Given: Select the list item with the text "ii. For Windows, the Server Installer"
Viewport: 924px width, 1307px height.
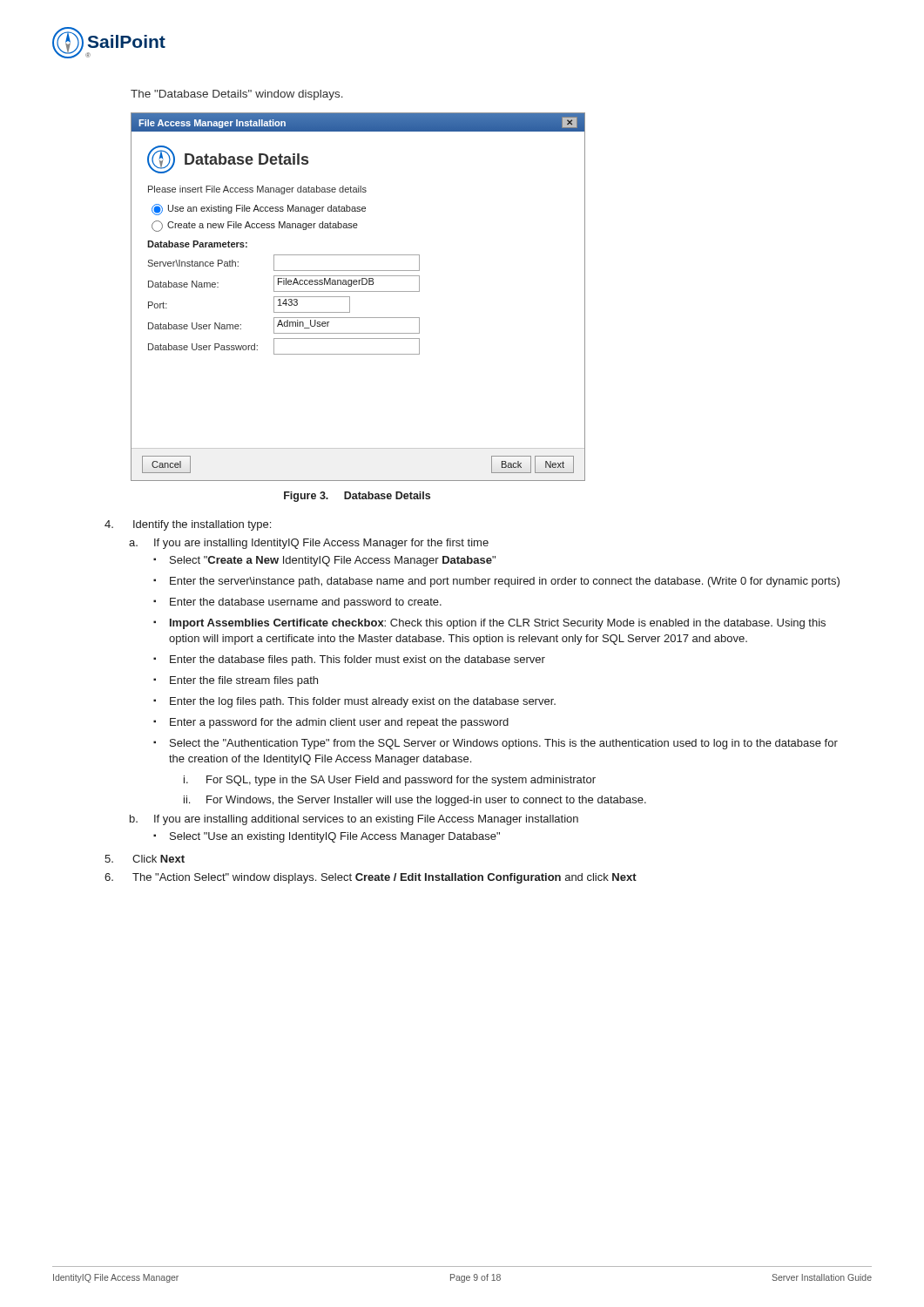Looking at the screenshot, I should click(x=415, y=800).
